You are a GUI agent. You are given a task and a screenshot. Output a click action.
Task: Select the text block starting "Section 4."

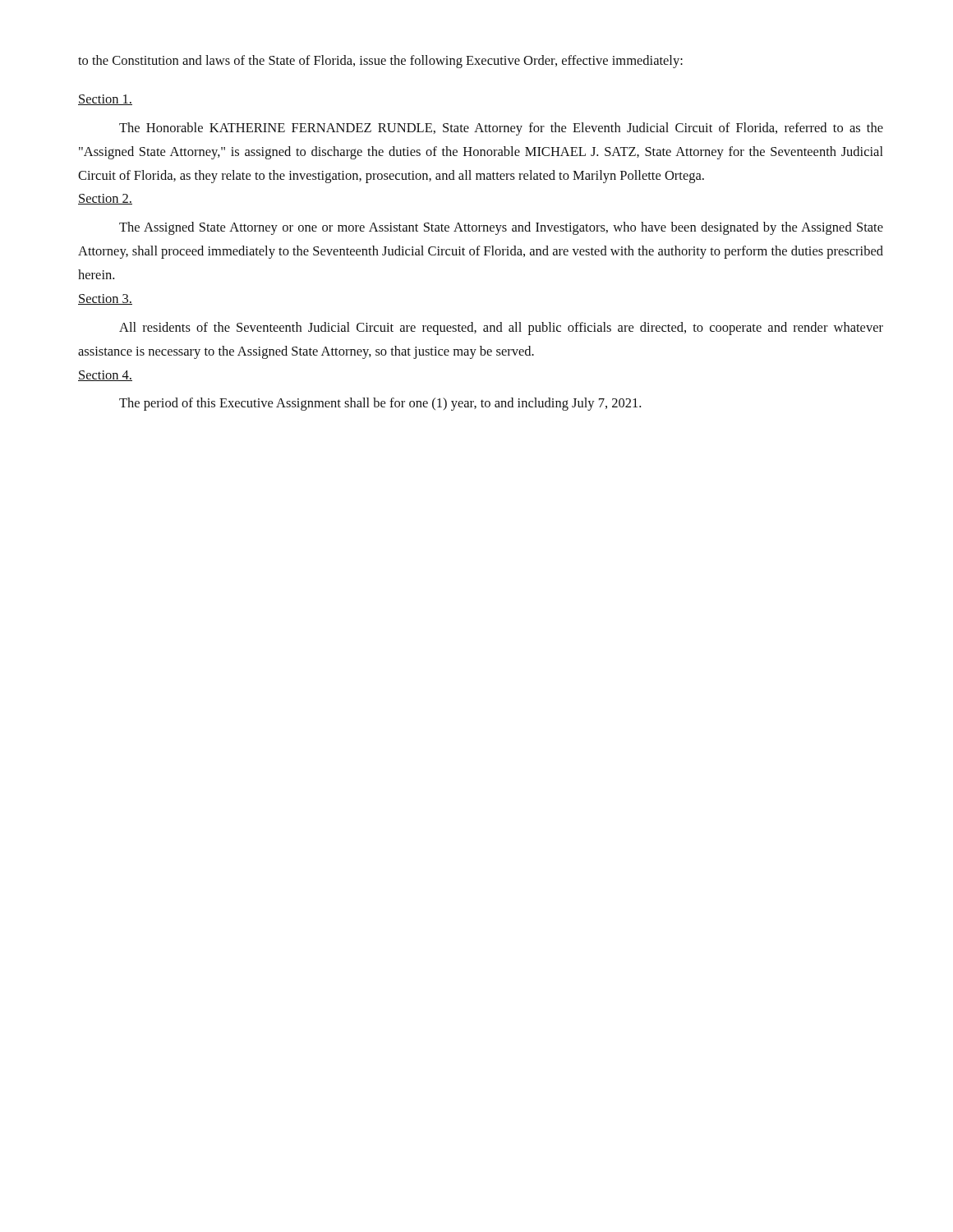coord(105,375)
